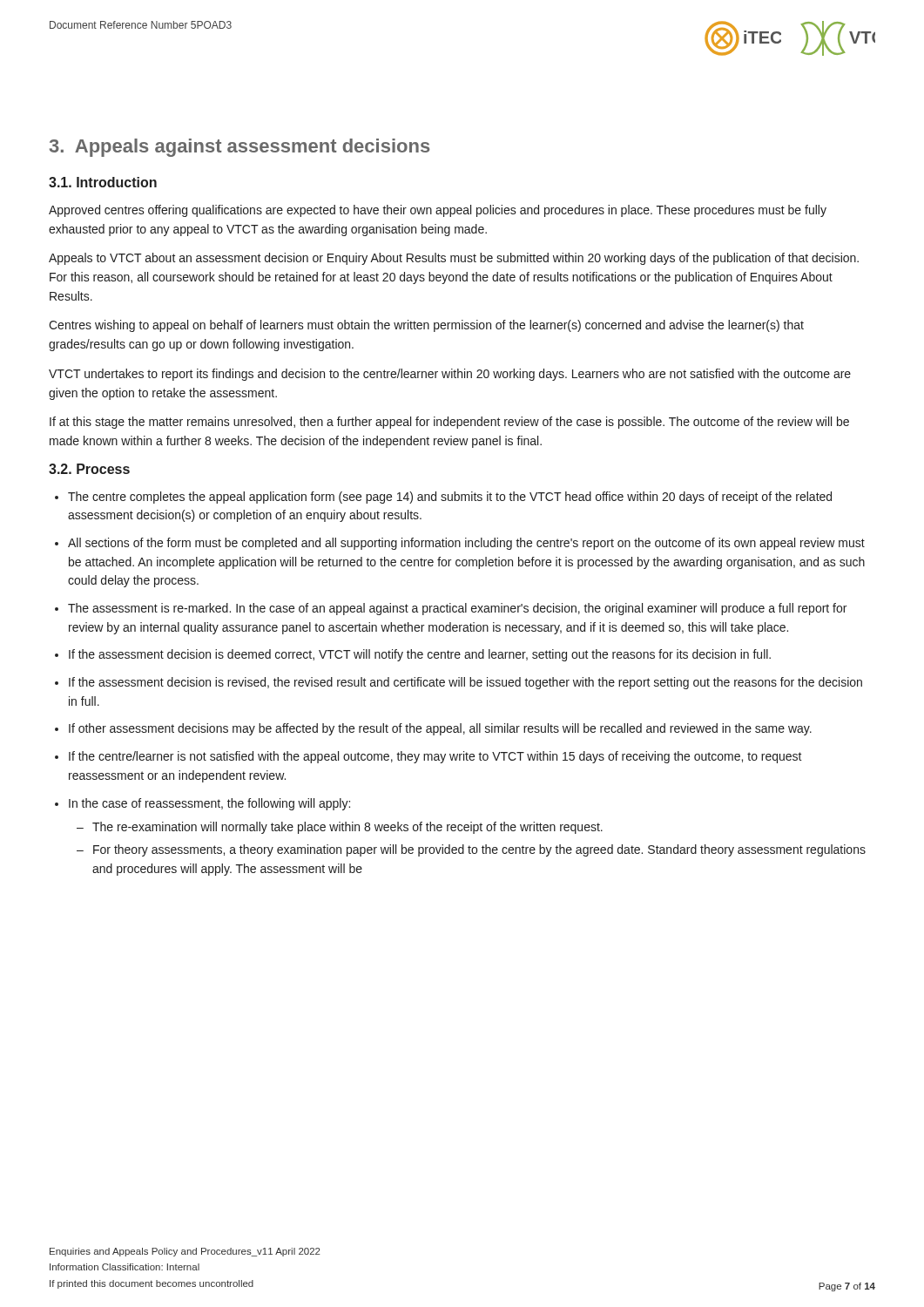The image size is (924, 1307).
Task: Find the text starting "If at this stage"
Action: pyautogui.click(x=462, y=432)
